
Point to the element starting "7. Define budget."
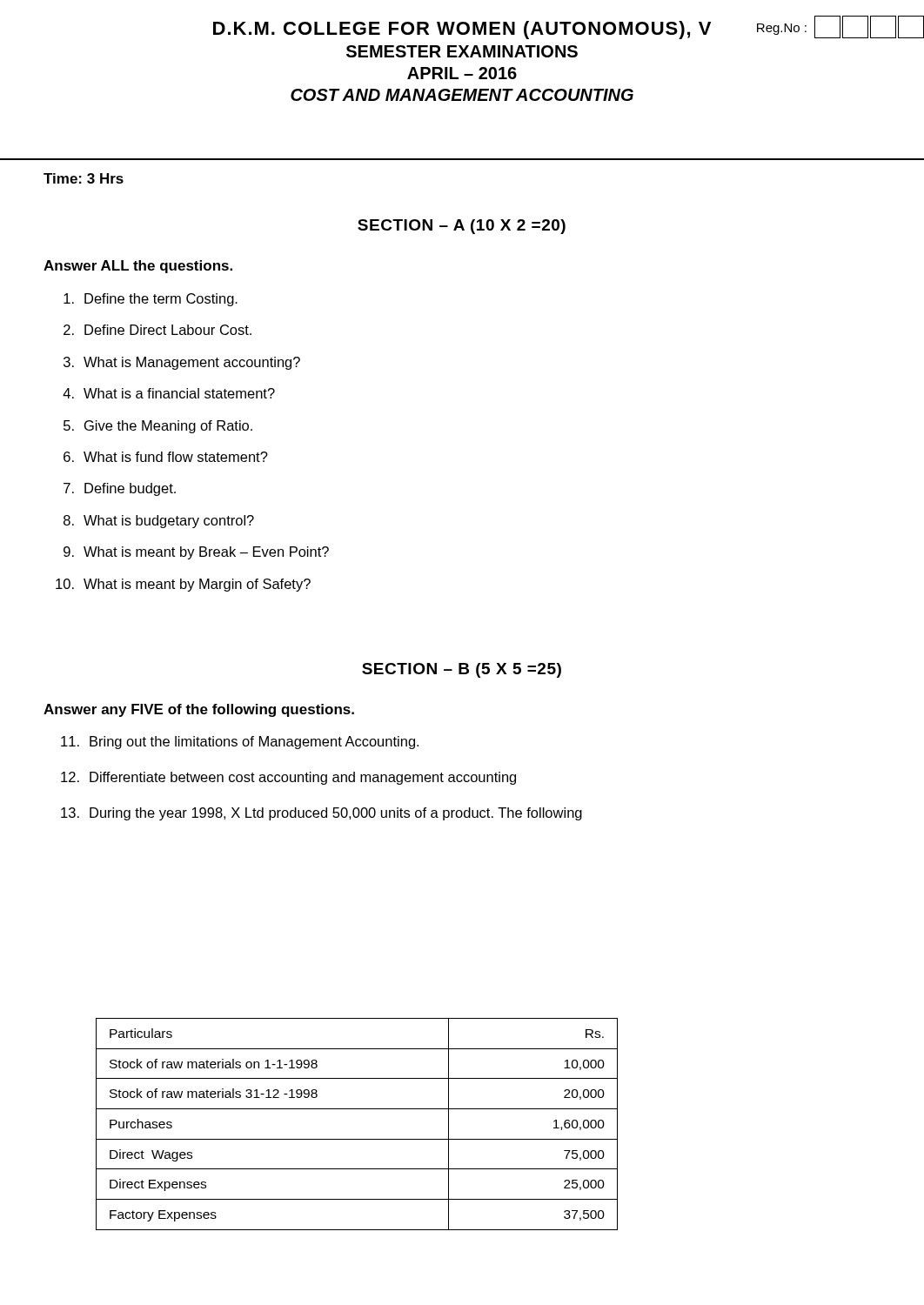[x=110, y=489]
